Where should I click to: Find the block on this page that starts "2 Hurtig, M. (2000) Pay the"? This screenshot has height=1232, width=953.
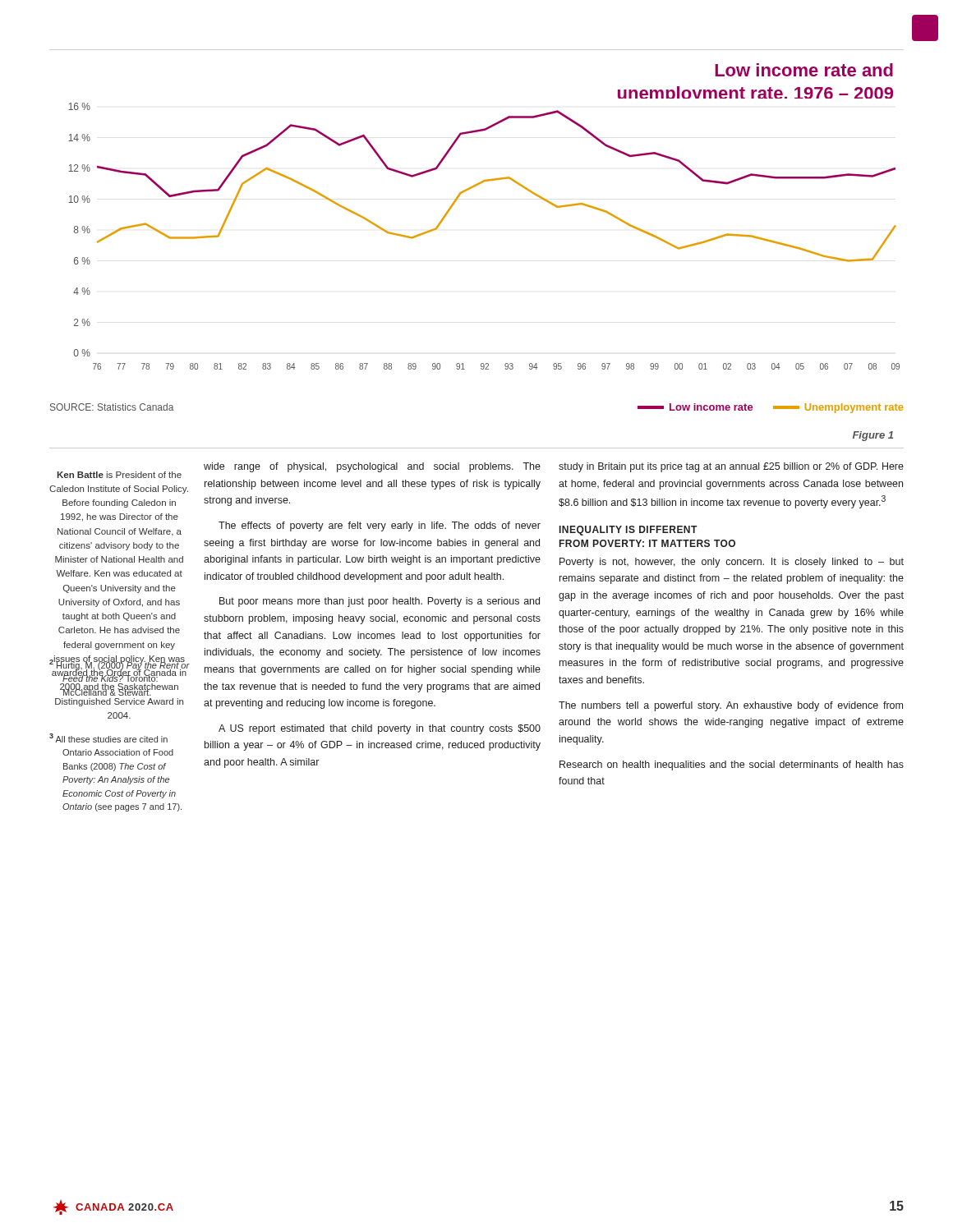click(x=121, y=678)
